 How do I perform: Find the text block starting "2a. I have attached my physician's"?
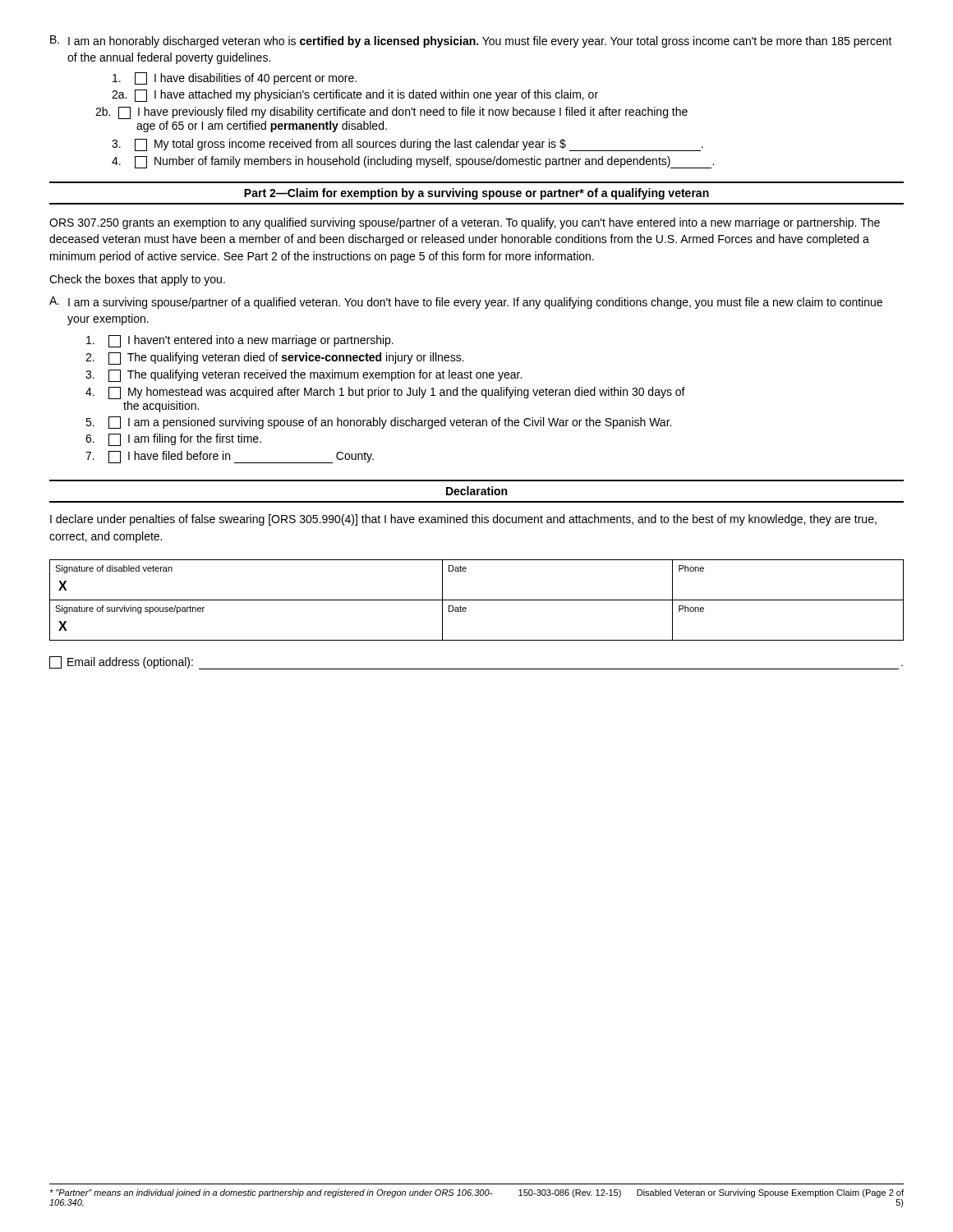508,95
